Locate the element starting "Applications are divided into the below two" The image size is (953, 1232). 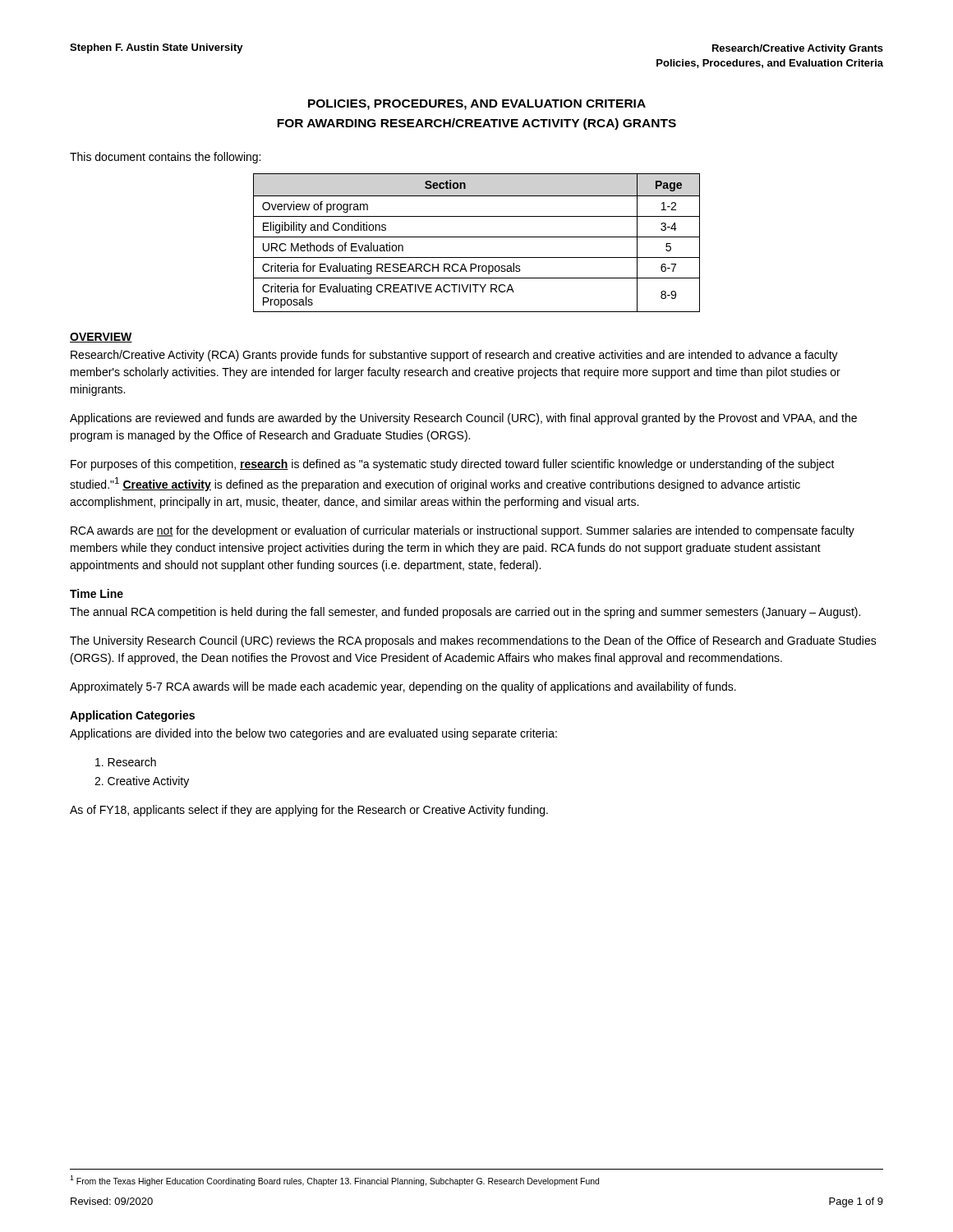(314, 733)
